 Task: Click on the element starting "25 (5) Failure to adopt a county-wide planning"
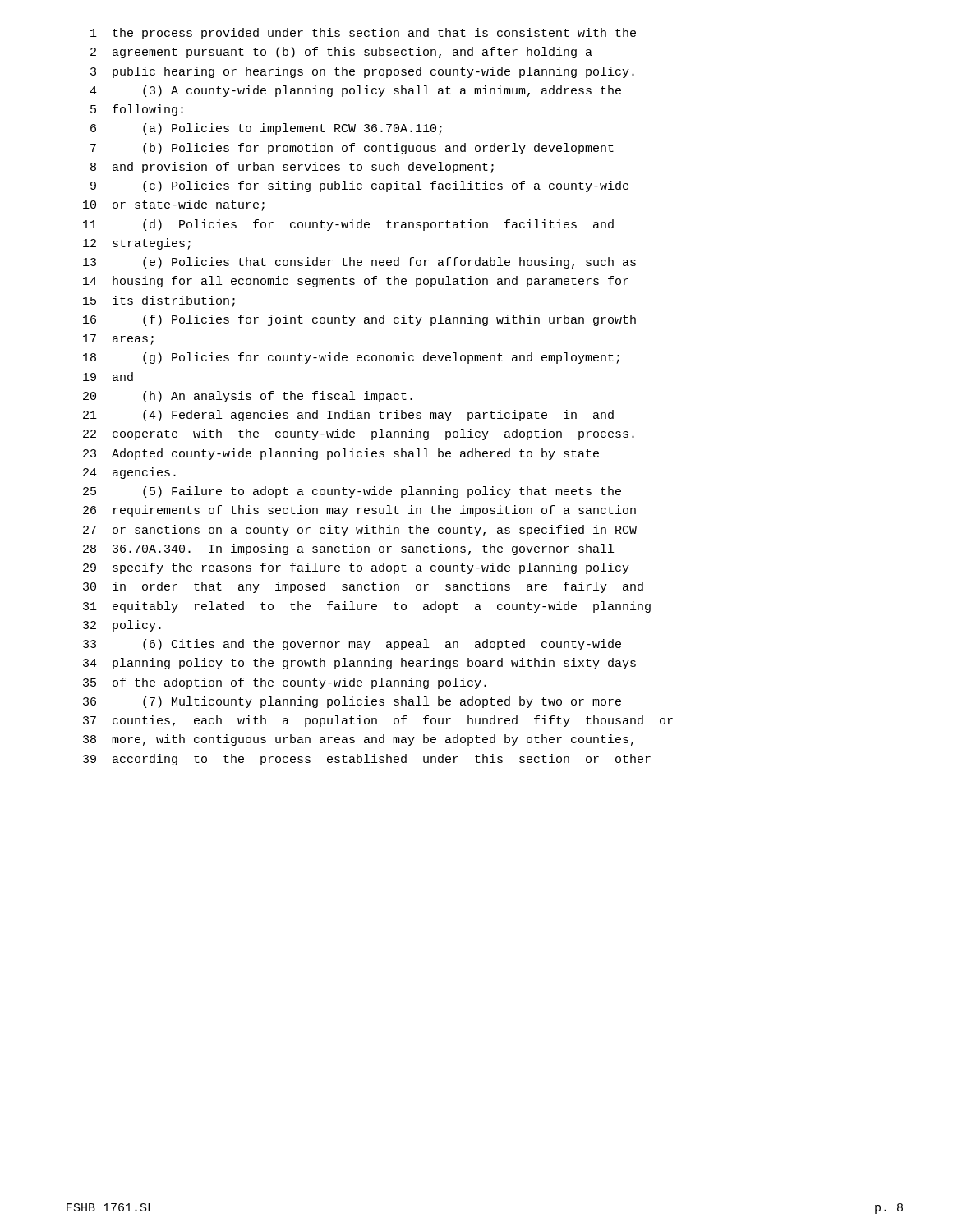pos(485,559)
